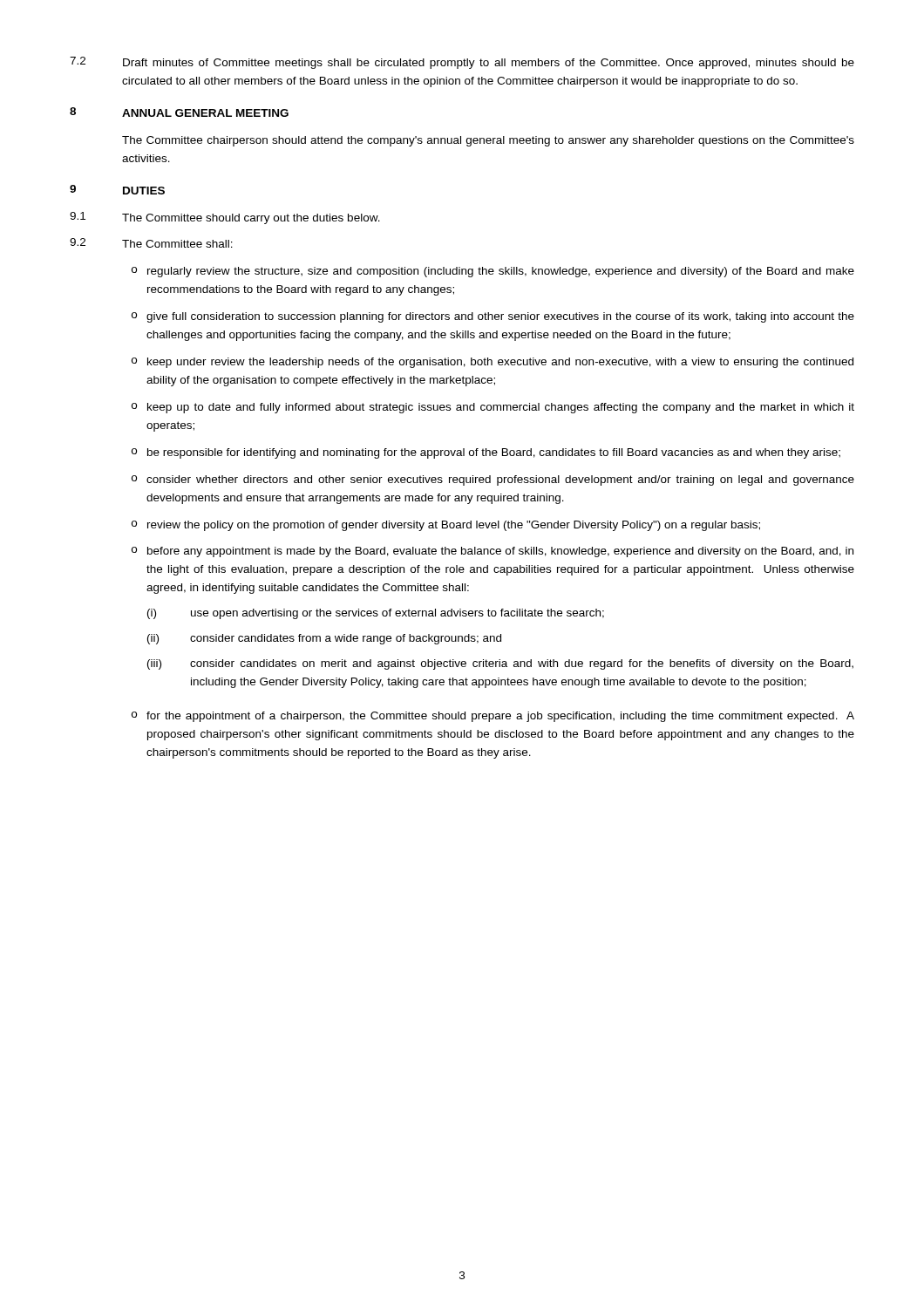Locate the list item that reads "(i) use open"
This screenshot has height=1308, width=924.
(500, 614)
